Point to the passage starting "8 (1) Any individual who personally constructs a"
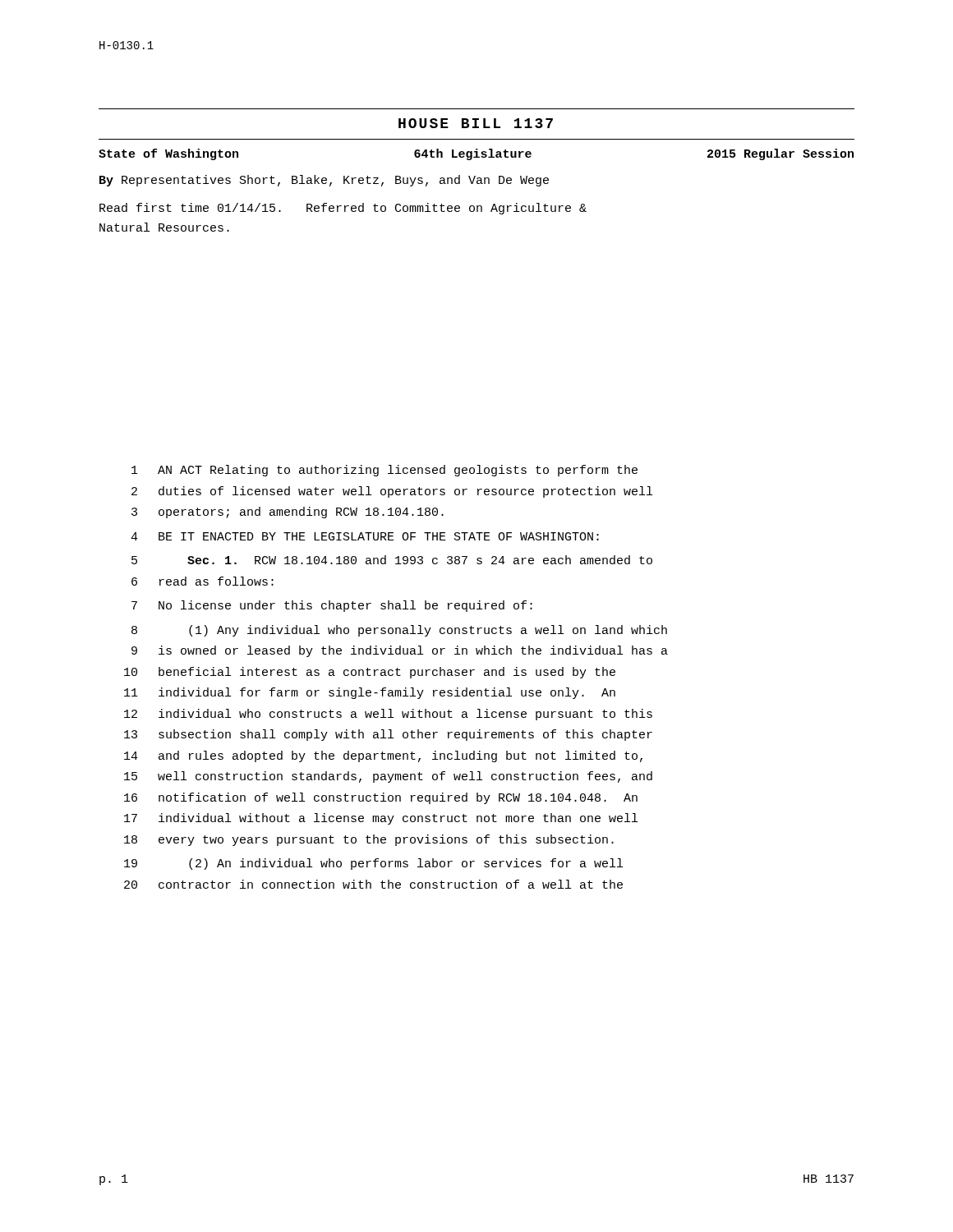953x1232 pixels. click(x=476, y=736)
